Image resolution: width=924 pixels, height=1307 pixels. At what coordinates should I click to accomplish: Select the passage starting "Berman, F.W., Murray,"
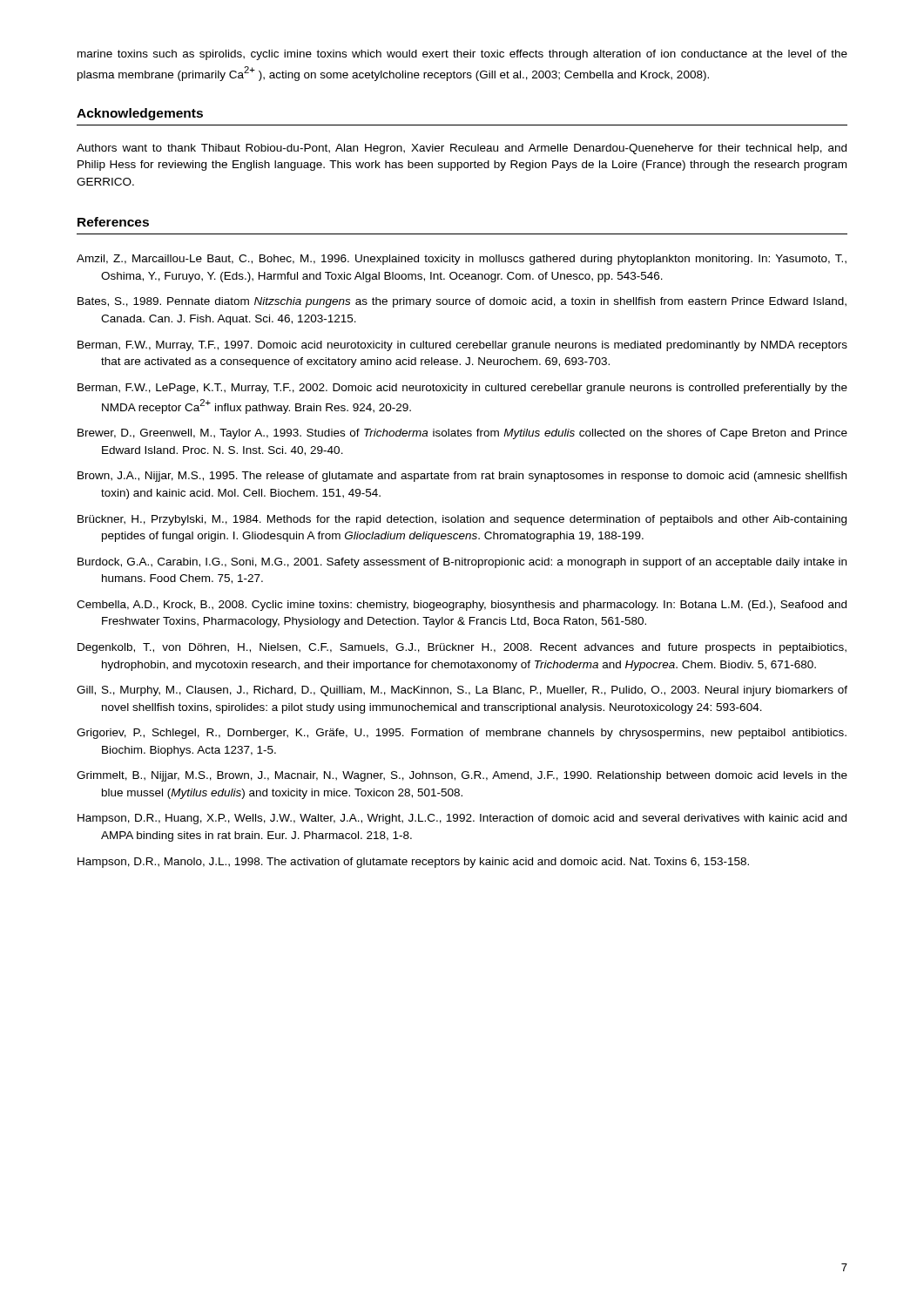[462, 353]
